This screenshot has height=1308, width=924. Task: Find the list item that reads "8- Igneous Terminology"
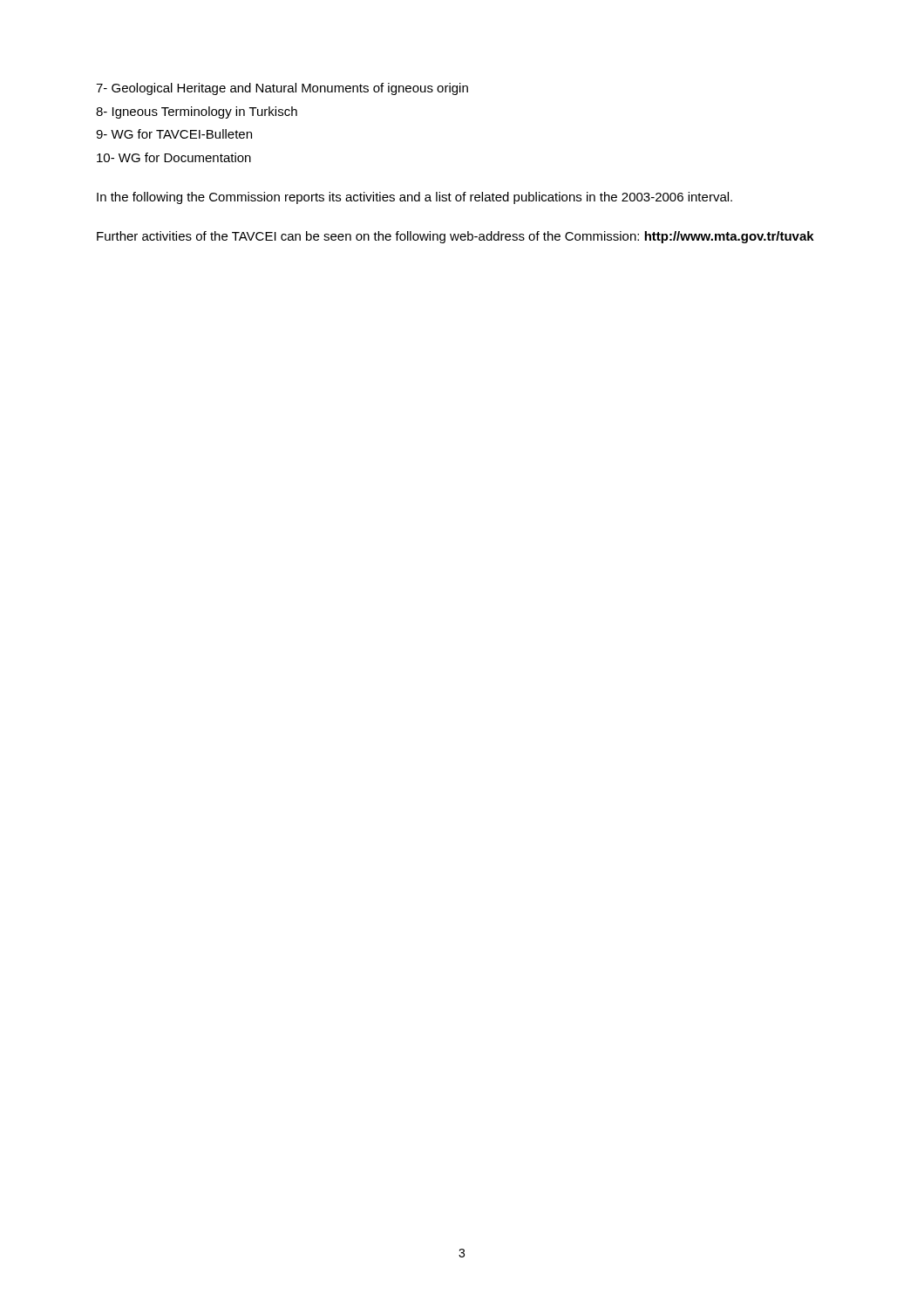pos(197,111)
